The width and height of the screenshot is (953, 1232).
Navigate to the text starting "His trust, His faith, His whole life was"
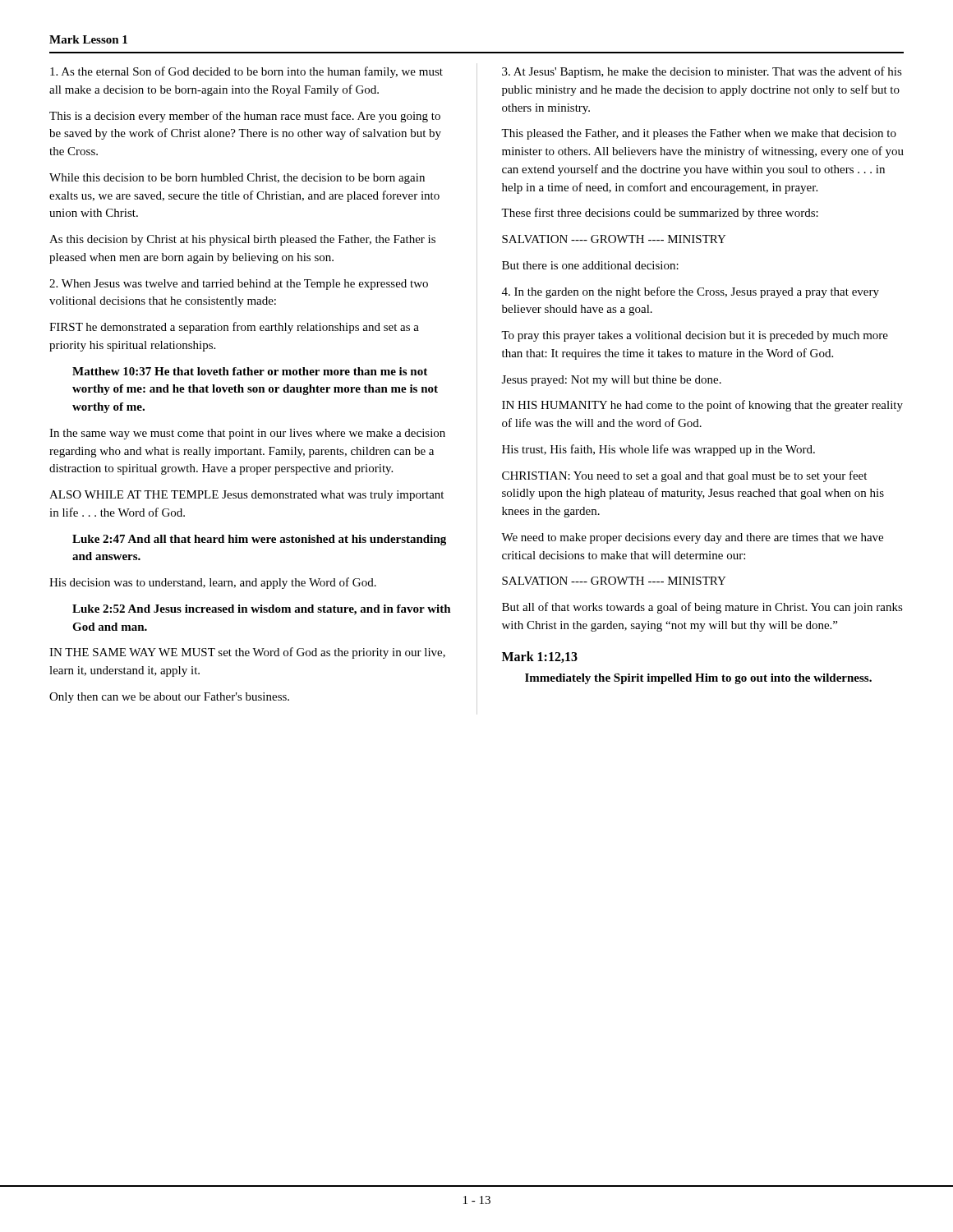tap(659, 449)
